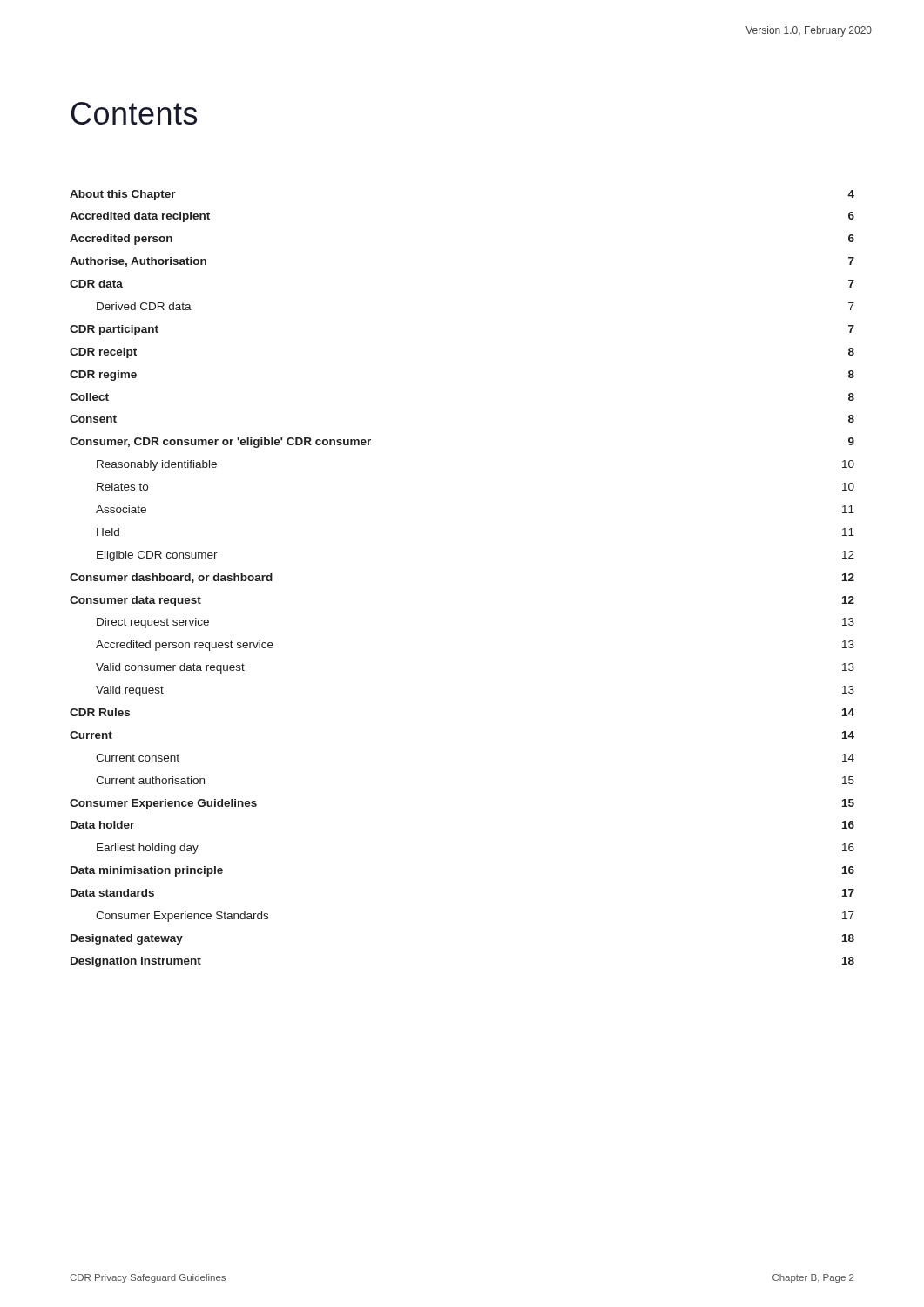This screenshot has width=924, height=1307.
Task: Navigate to the text block starting "CDR regime 8"
Action: coord(101,375)
